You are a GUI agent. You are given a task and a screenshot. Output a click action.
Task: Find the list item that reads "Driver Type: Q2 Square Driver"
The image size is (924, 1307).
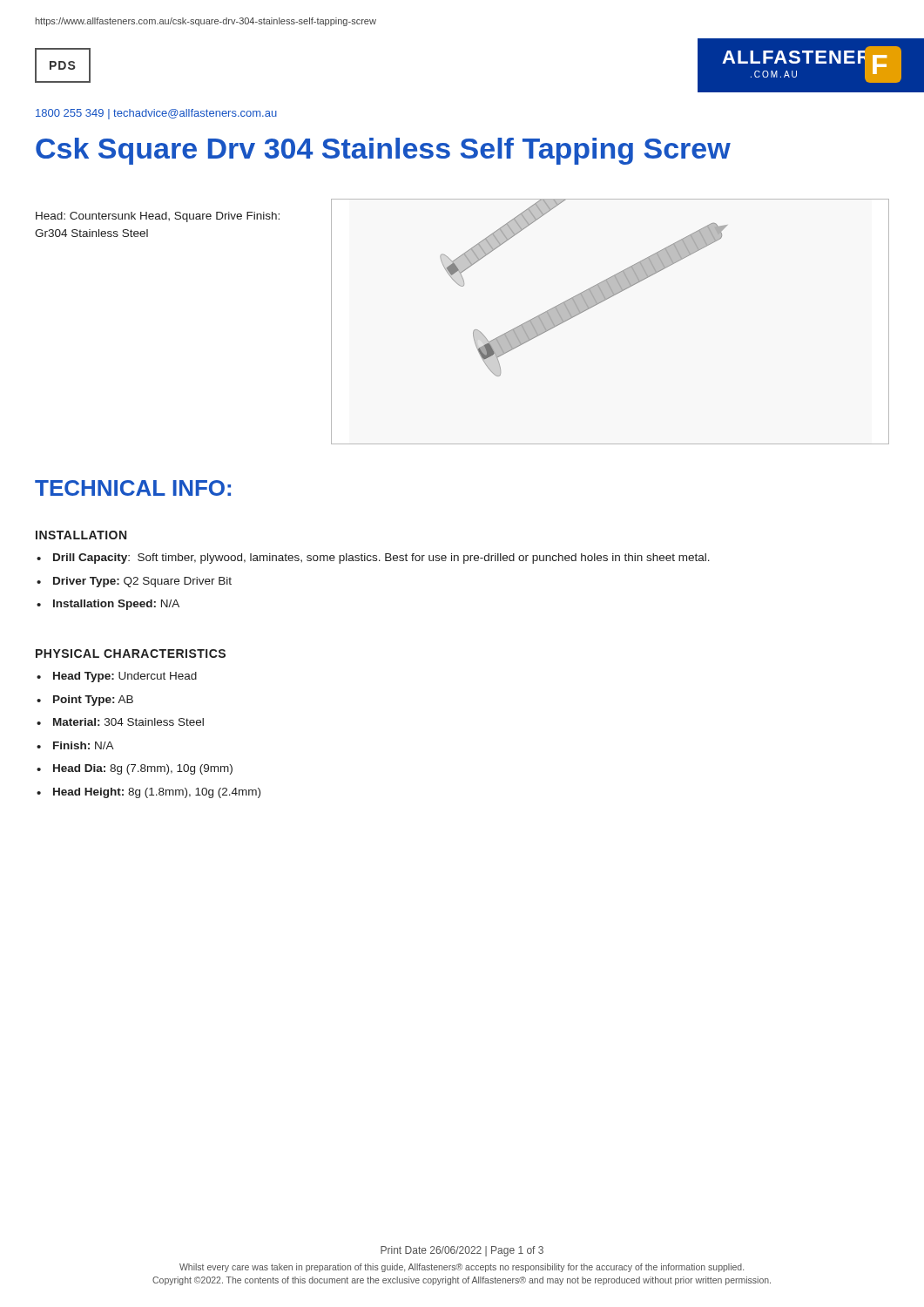(x=142, y=580)
